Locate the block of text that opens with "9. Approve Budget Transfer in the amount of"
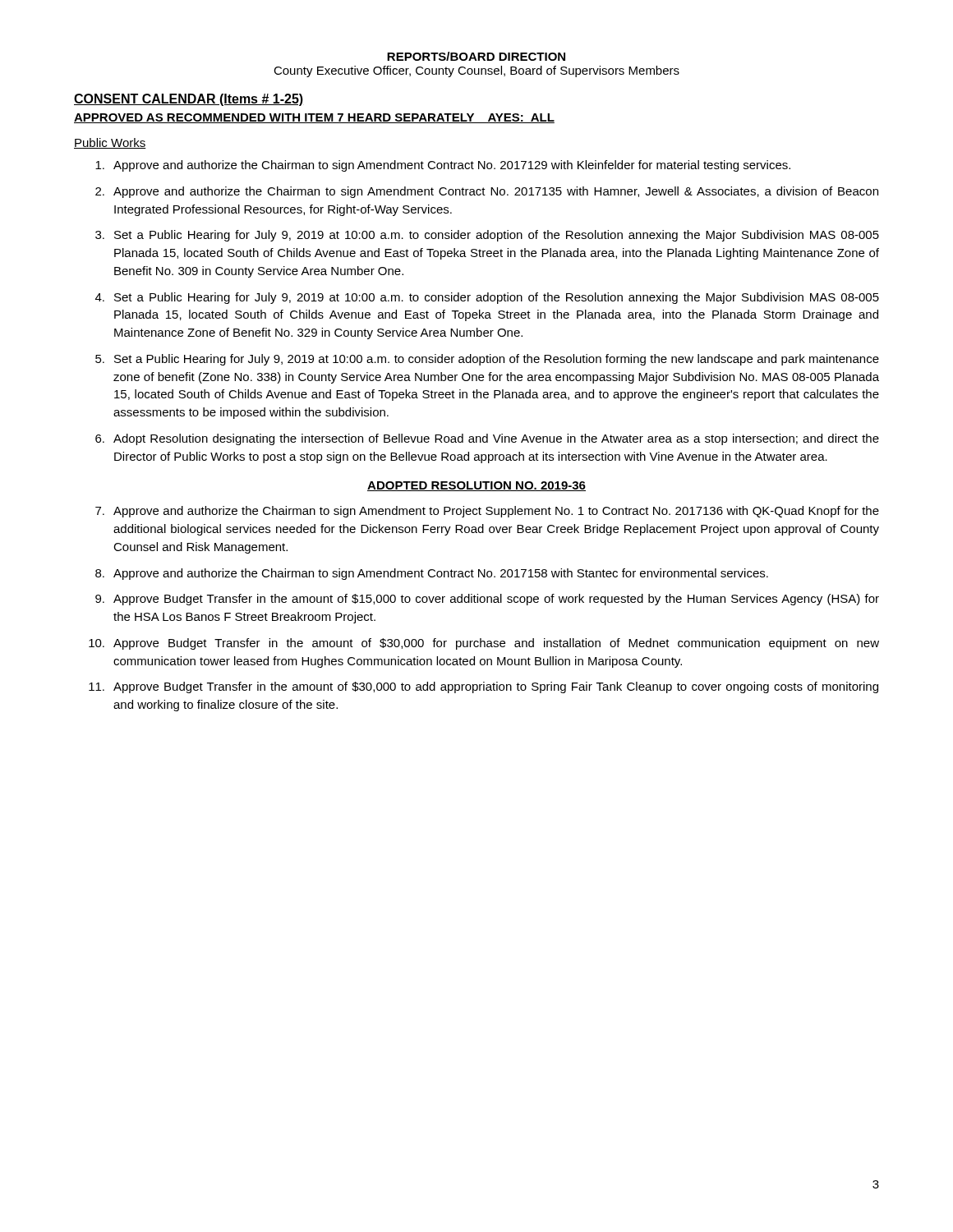 tap(476, 608)
